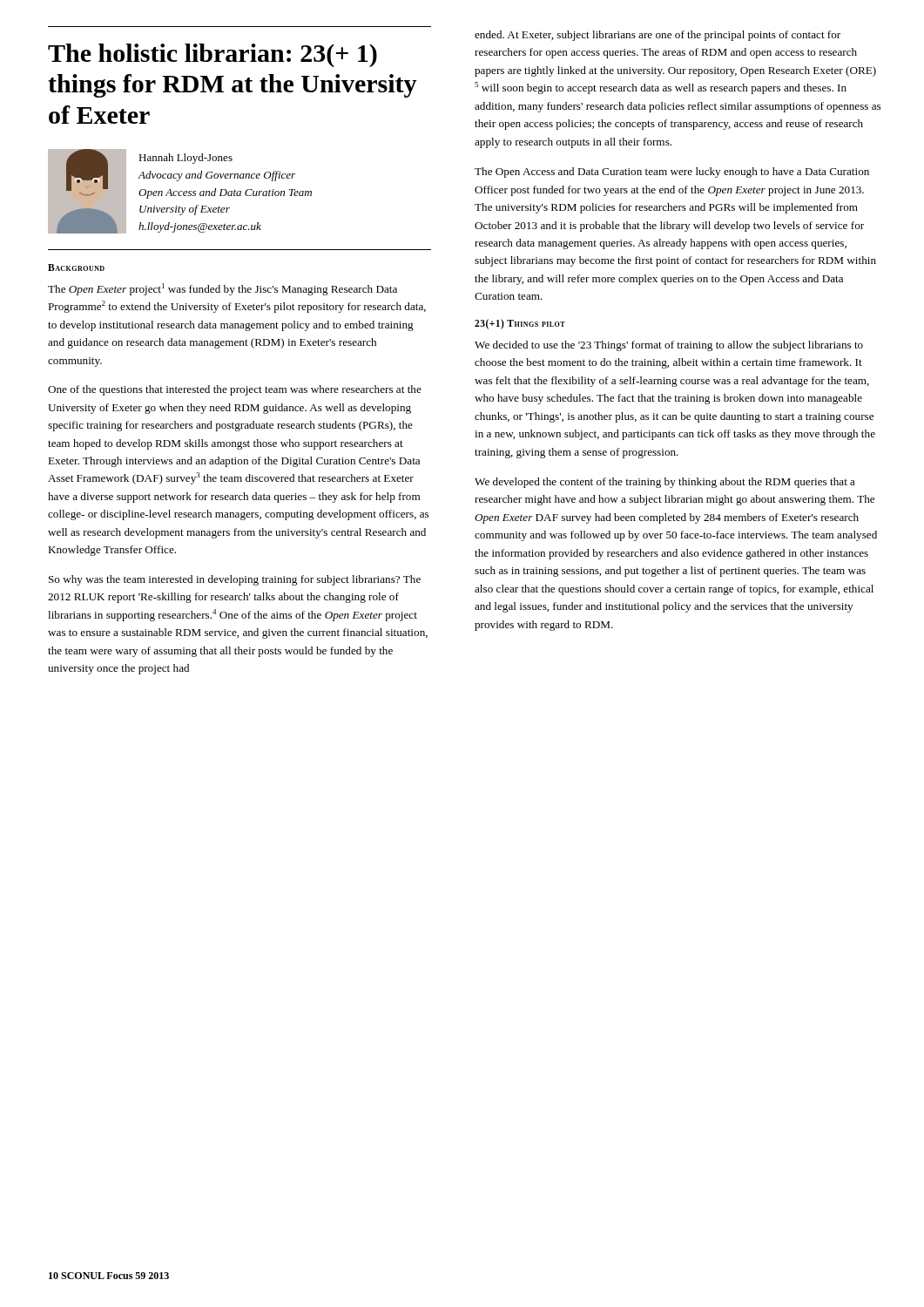Find the text starting "ended. At Exeter,"

coord(678,88)
